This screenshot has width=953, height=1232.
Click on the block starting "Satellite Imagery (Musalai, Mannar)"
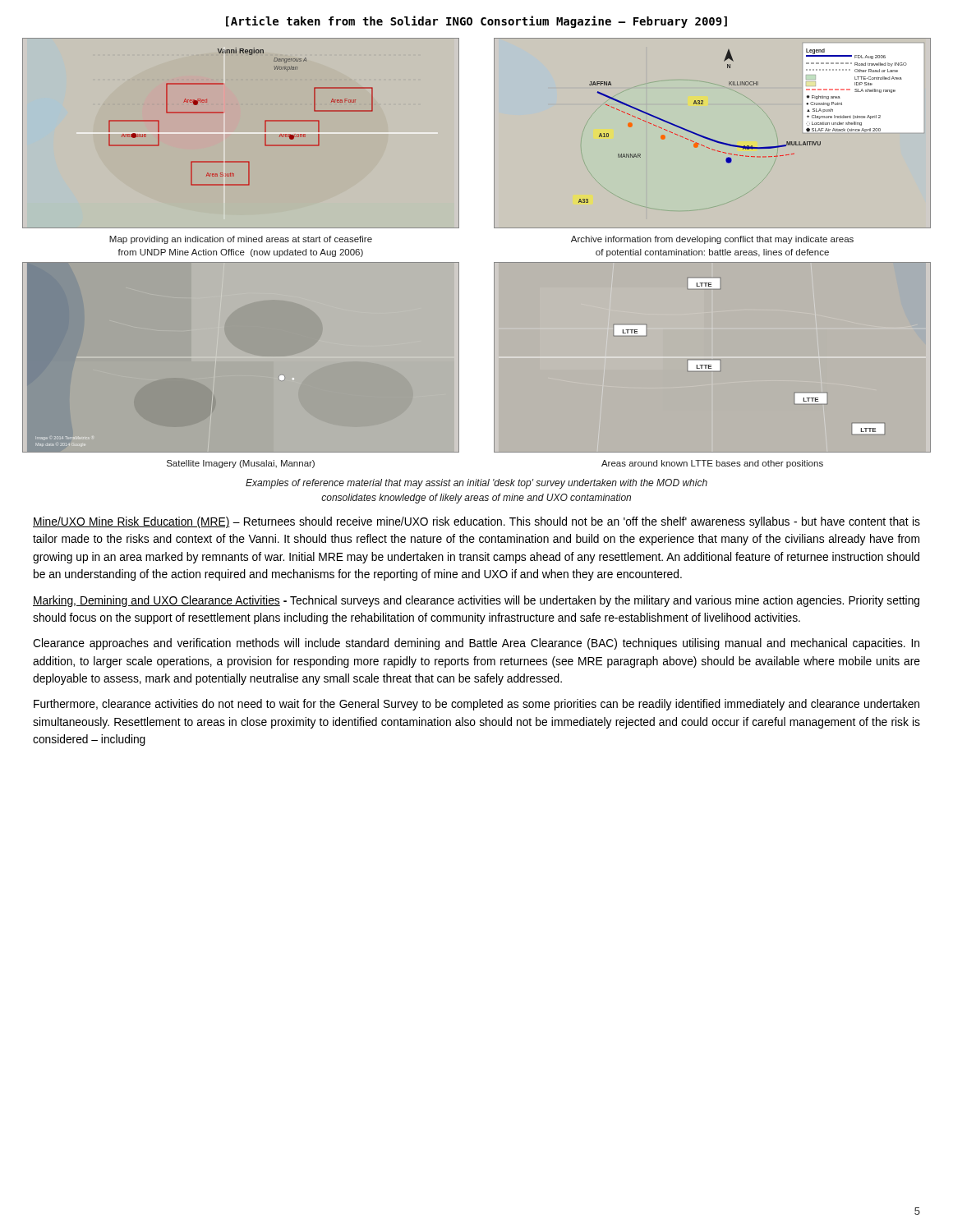pyautogui.click(x=241, y=463)
